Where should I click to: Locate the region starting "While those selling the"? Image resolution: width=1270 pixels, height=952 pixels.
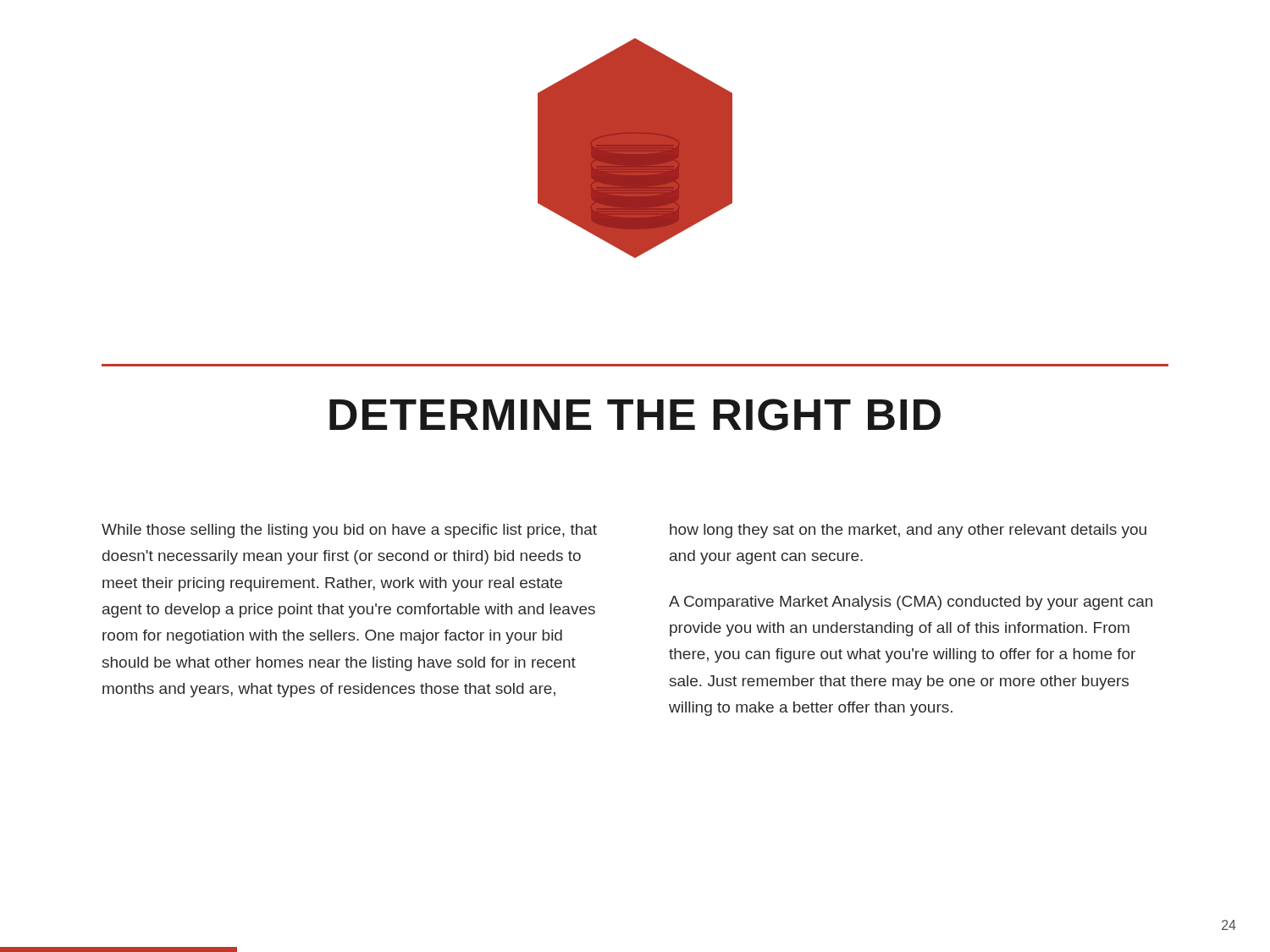click(x=351, y=609)
